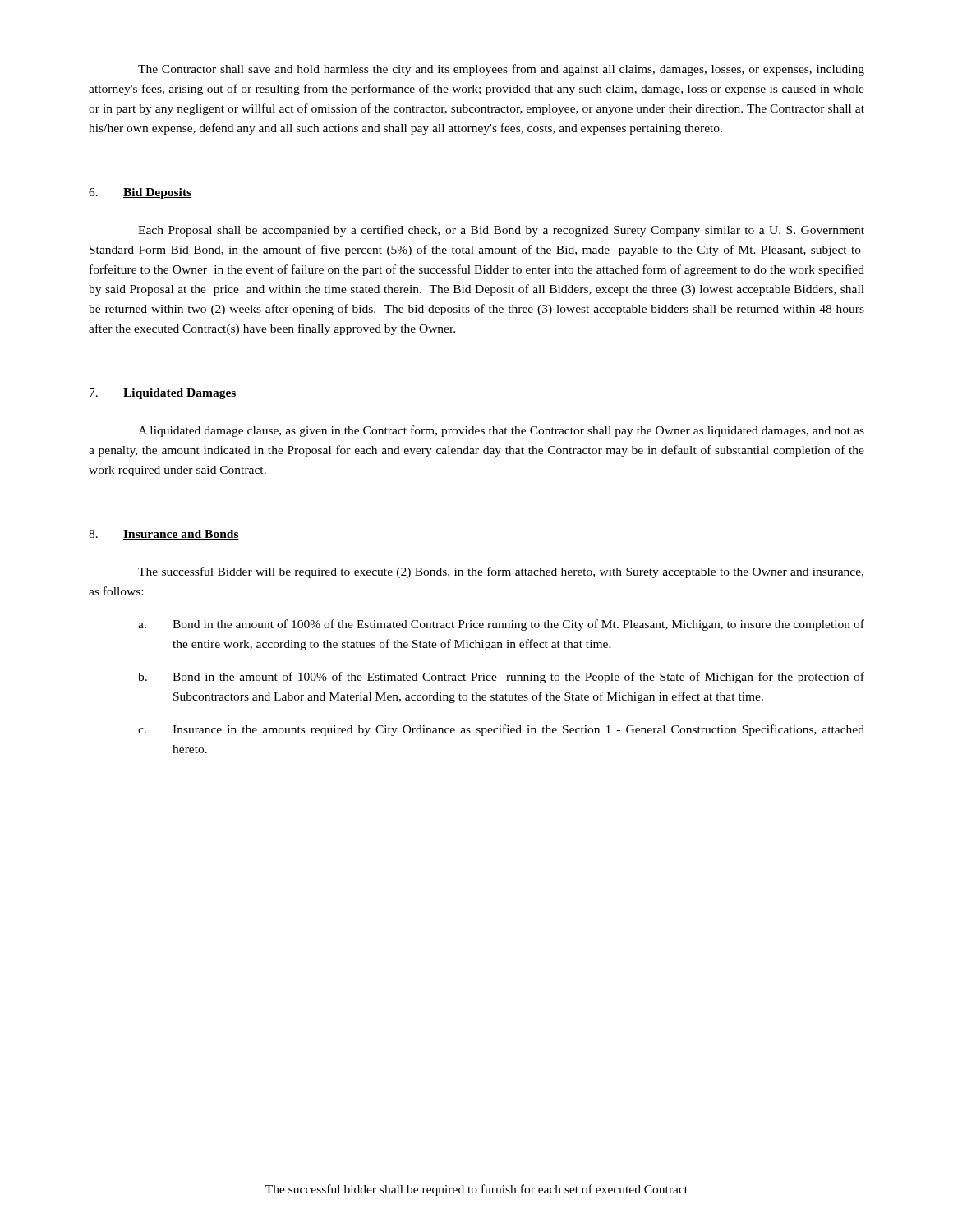Viewport: 953px width, 1232px height.
Task: Navigate to the region starting "b. Bond in the amount"
Action: click(x=501, y=687)
